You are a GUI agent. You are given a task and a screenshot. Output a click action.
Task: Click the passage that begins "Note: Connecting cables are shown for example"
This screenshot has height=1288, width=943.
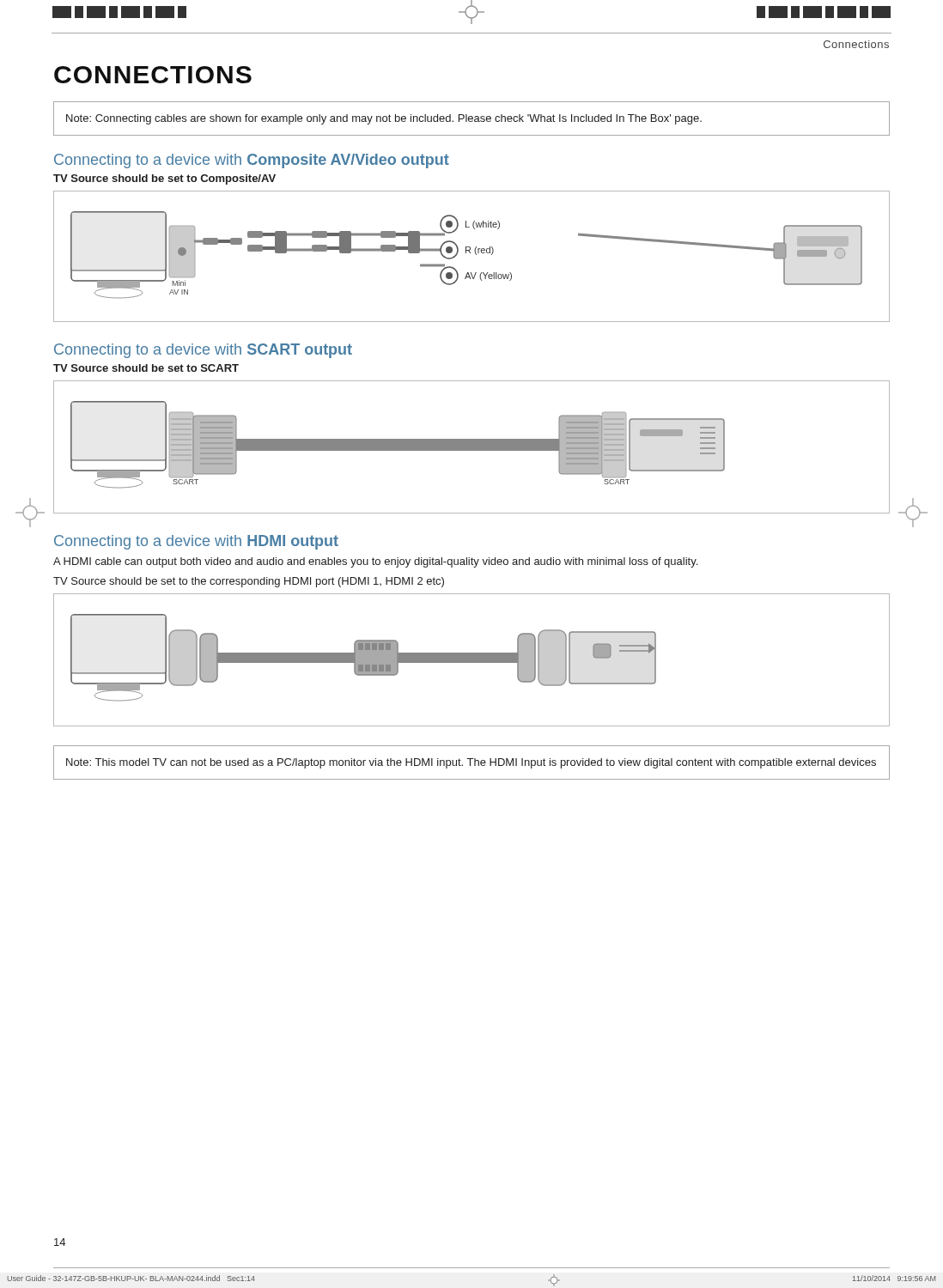384,118
